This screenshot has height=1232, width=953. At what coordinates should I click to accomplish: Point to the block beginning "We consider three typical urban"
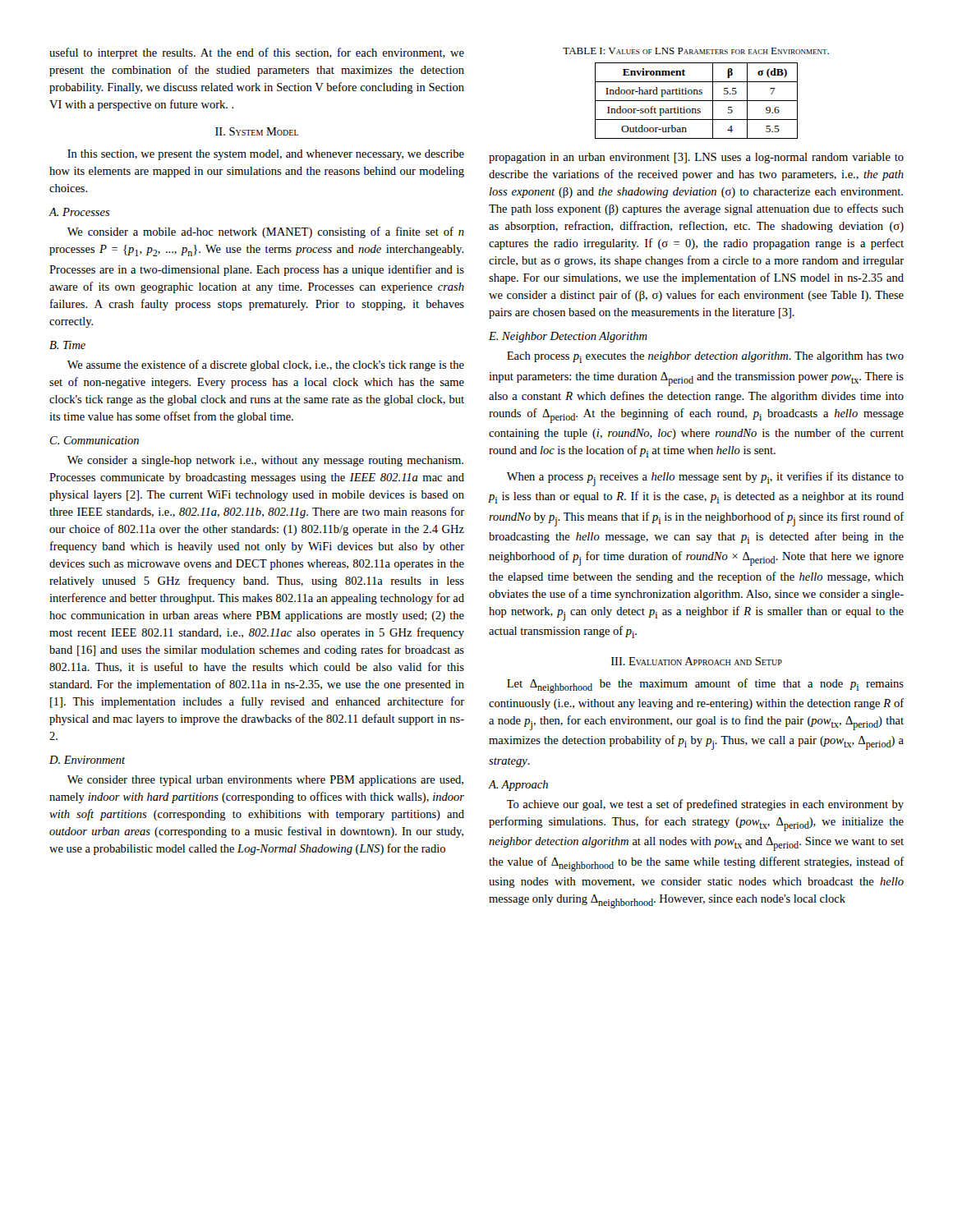(257, 814)
